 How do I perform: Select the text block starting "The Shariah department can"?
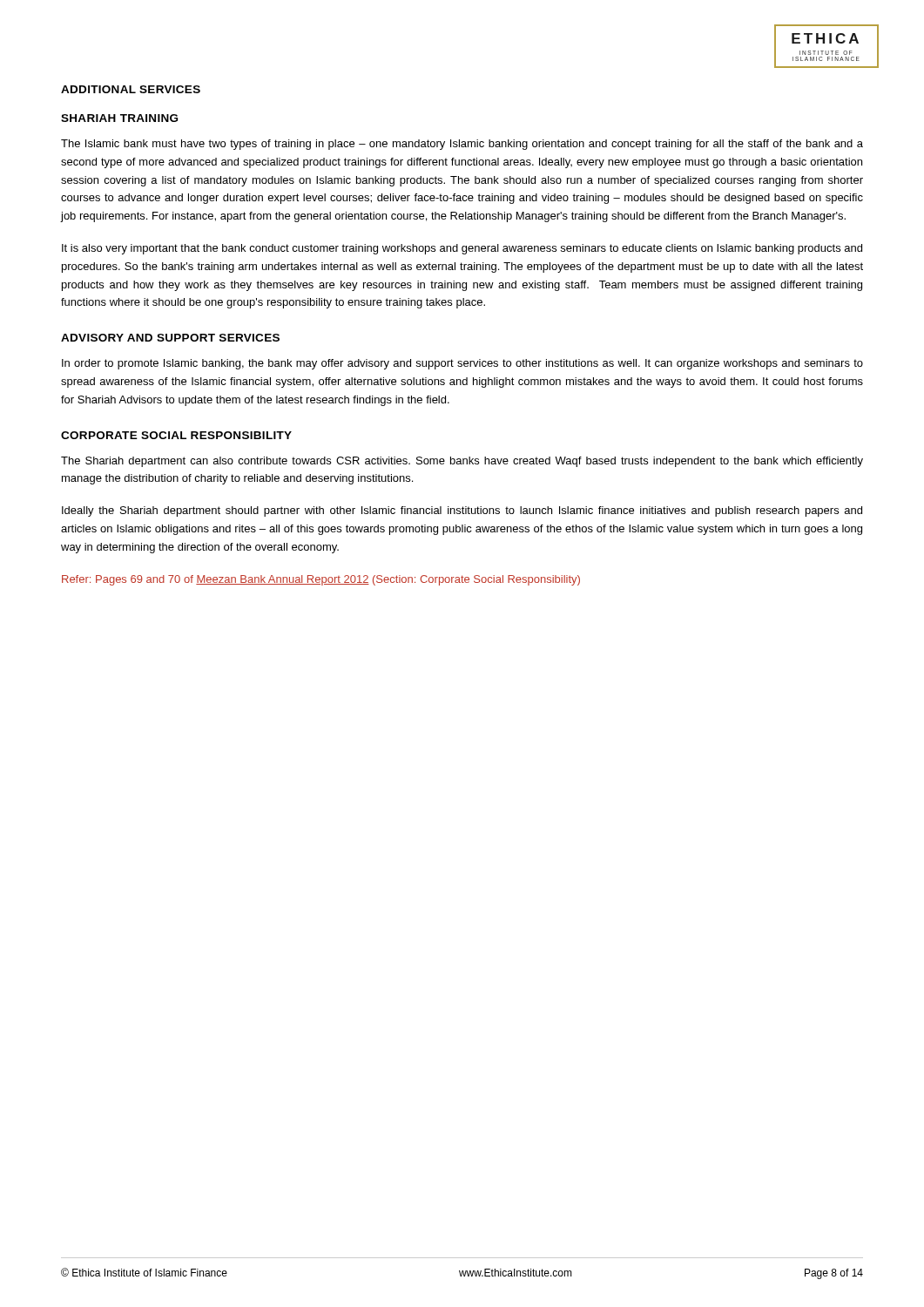point(462,469)
